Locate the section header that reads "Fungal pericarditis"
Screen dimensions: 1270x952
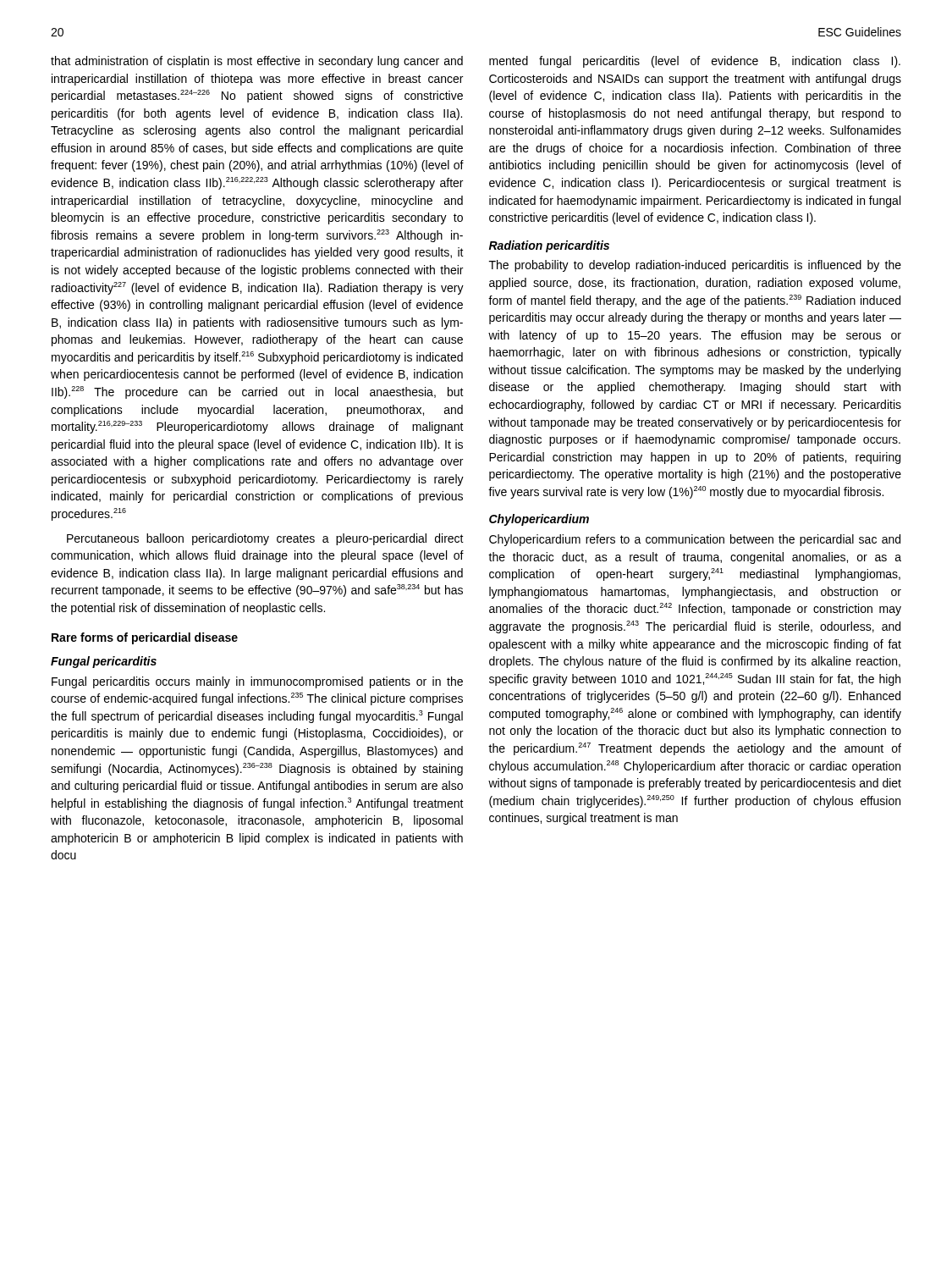[x=104, y=661]
